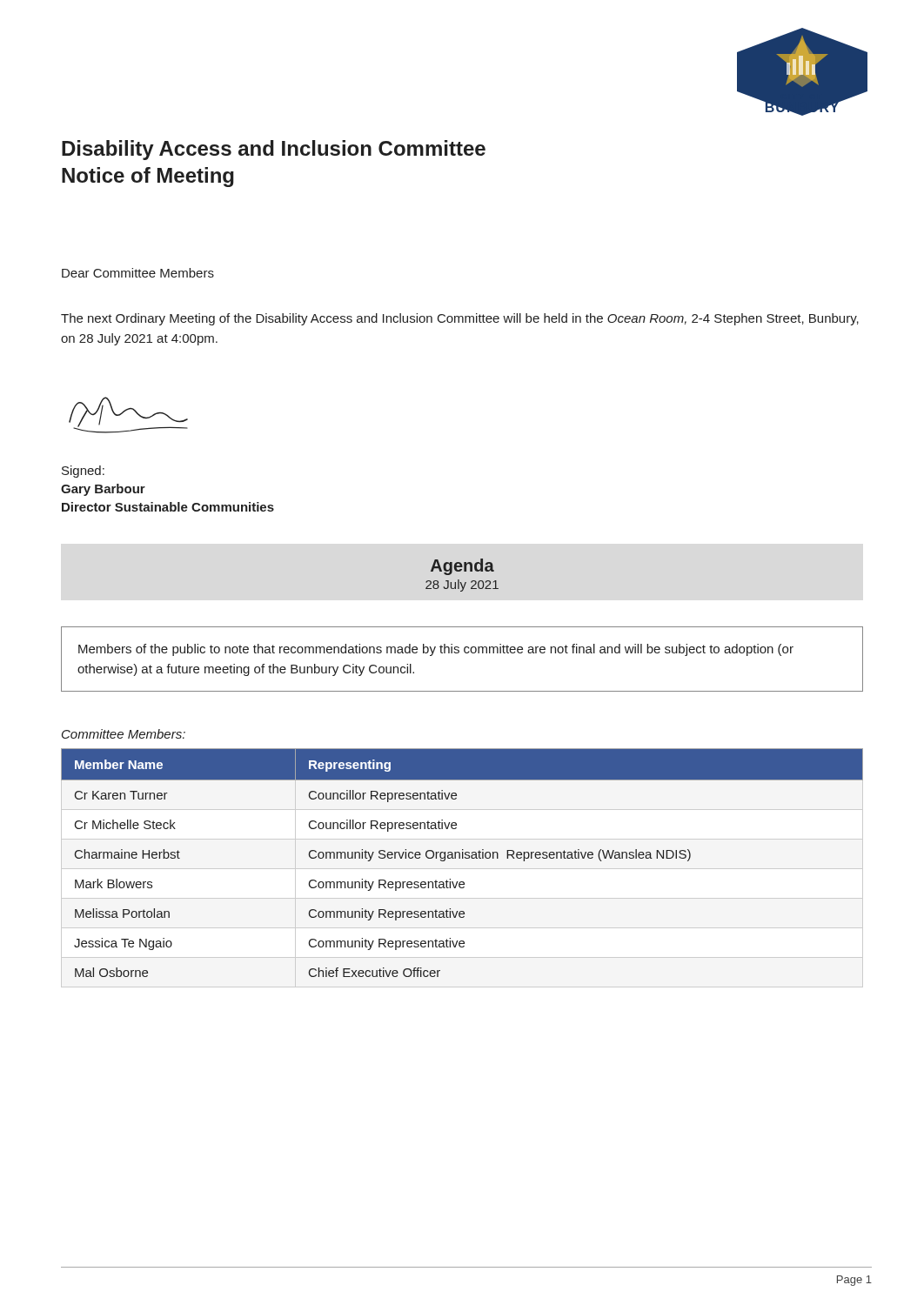This screenshot has width=924, height=1305.
Task: Select the text with the text "Committee Members:"
Action: pyautogui.click(x=123, y=734)
